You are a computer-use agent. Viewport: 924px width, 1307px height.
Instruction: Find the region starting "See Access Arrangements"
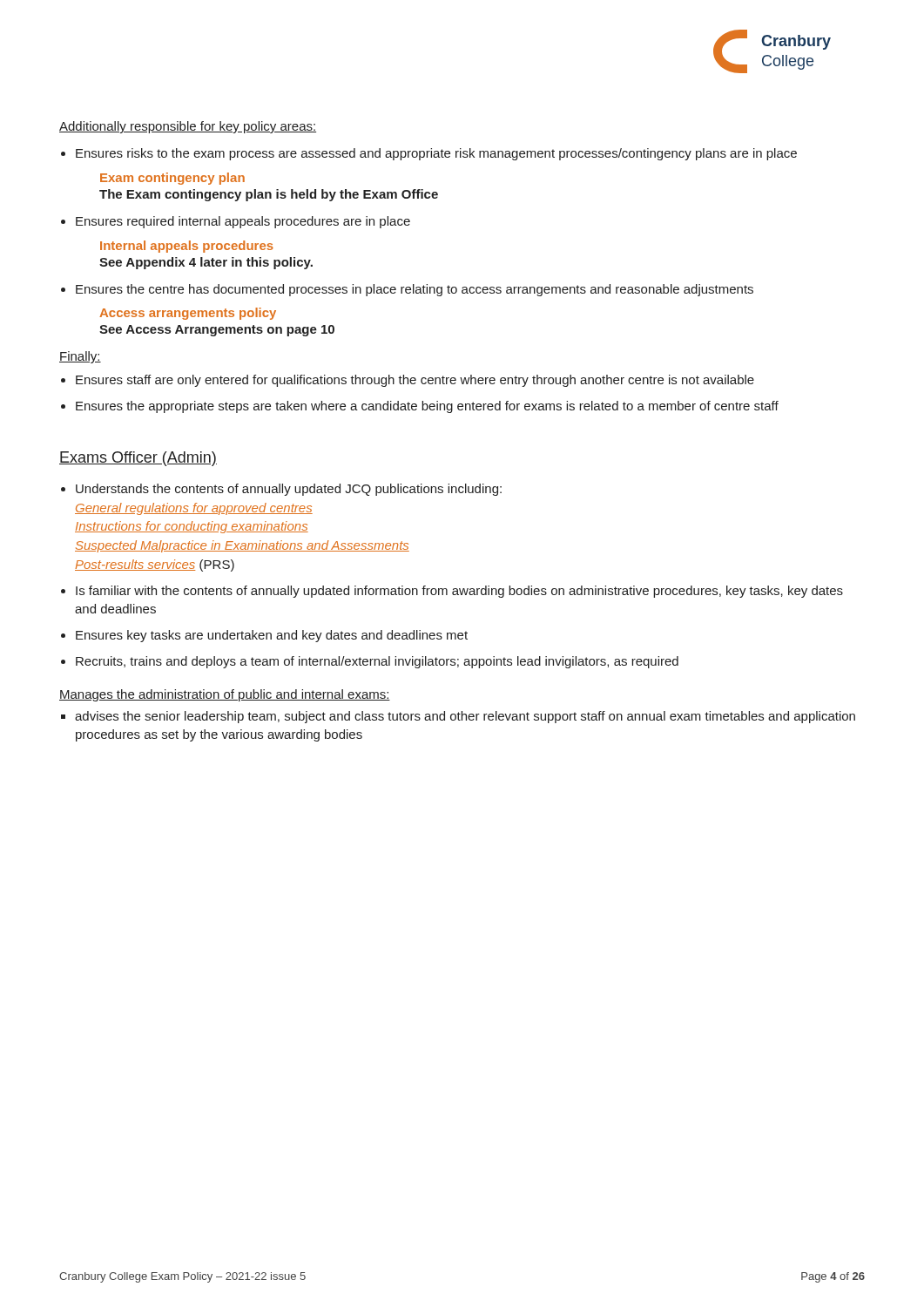217,331
